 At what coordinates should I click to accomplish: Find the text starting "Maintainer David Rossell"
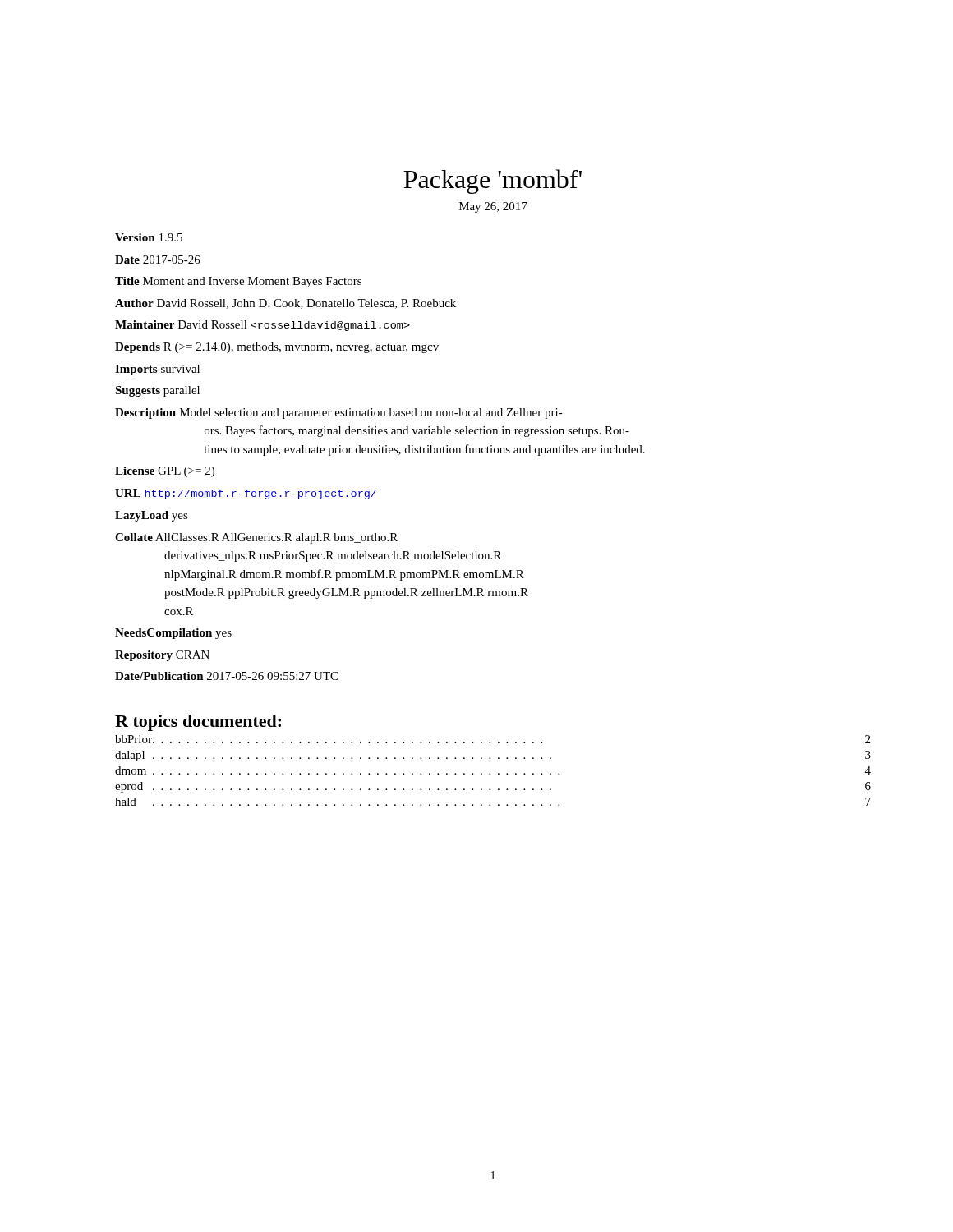tap(263, 325)
